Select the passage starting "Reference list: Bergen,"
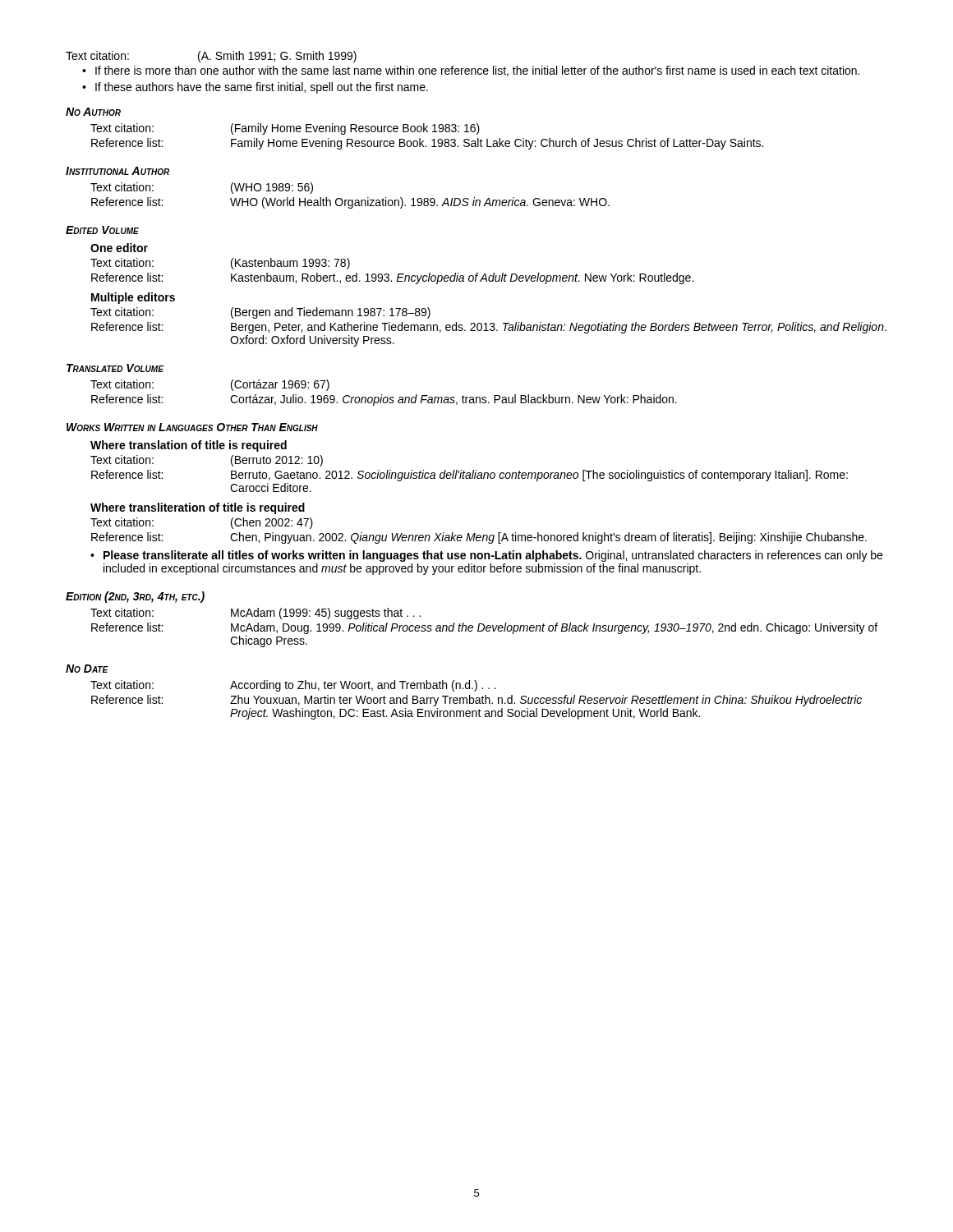Screen dimensions: 1232x953 point(489,333)
